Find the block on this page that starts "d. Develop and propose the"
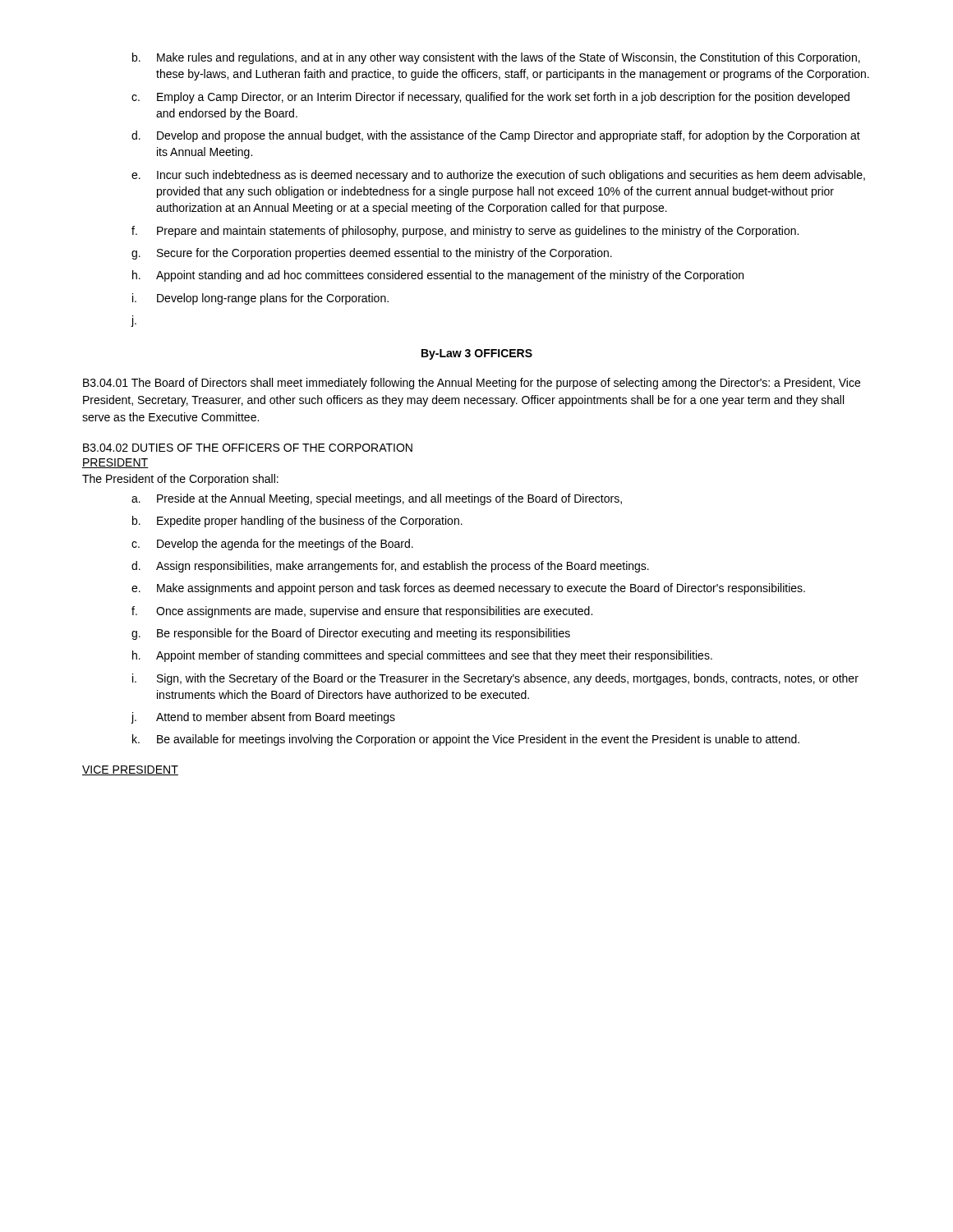The height and width of the screenshot is (1232, 953). click(501, 144)
